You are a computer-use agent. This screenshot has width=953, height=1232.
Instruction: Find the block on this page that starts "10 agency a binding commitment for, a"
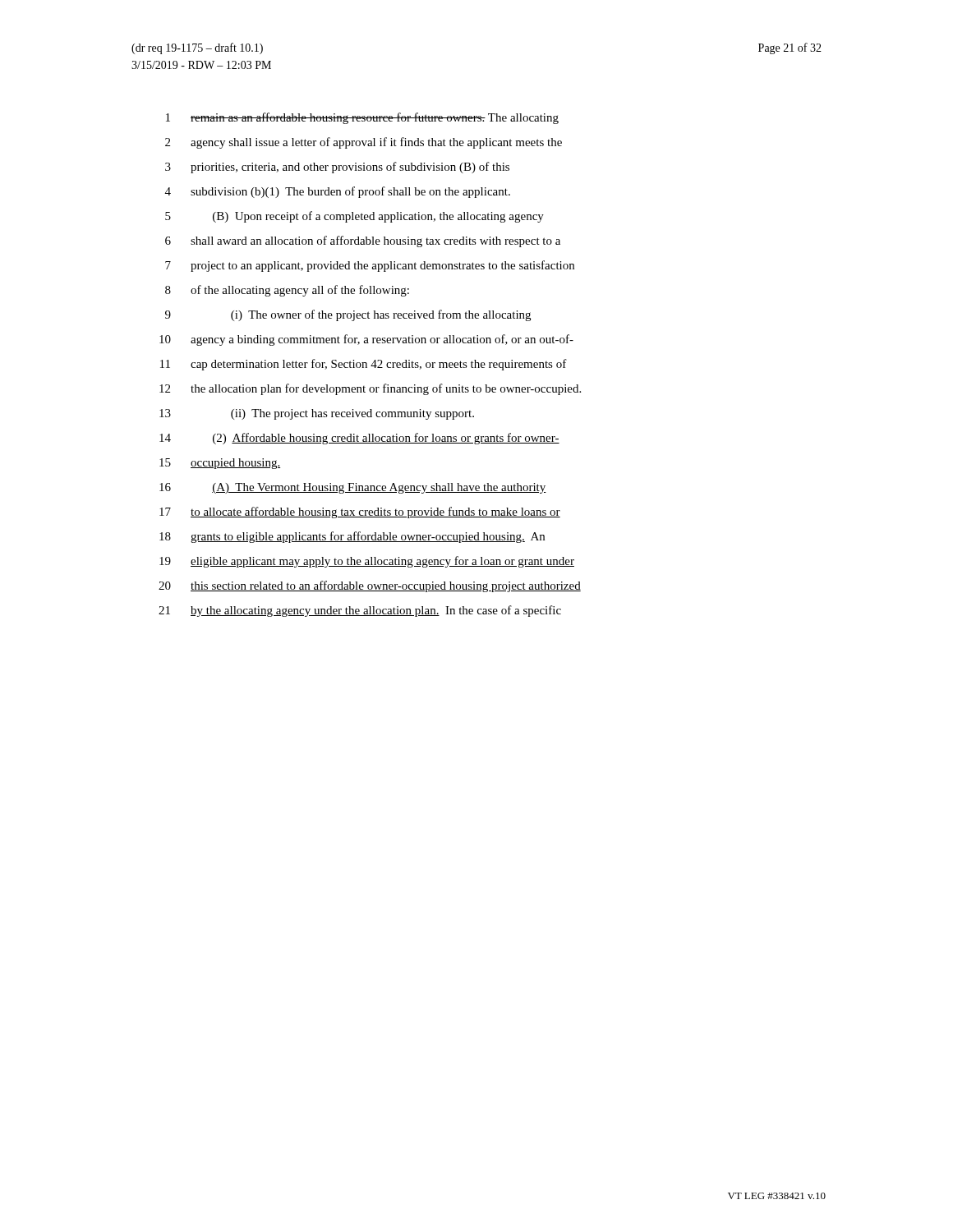tap(479, 339)
